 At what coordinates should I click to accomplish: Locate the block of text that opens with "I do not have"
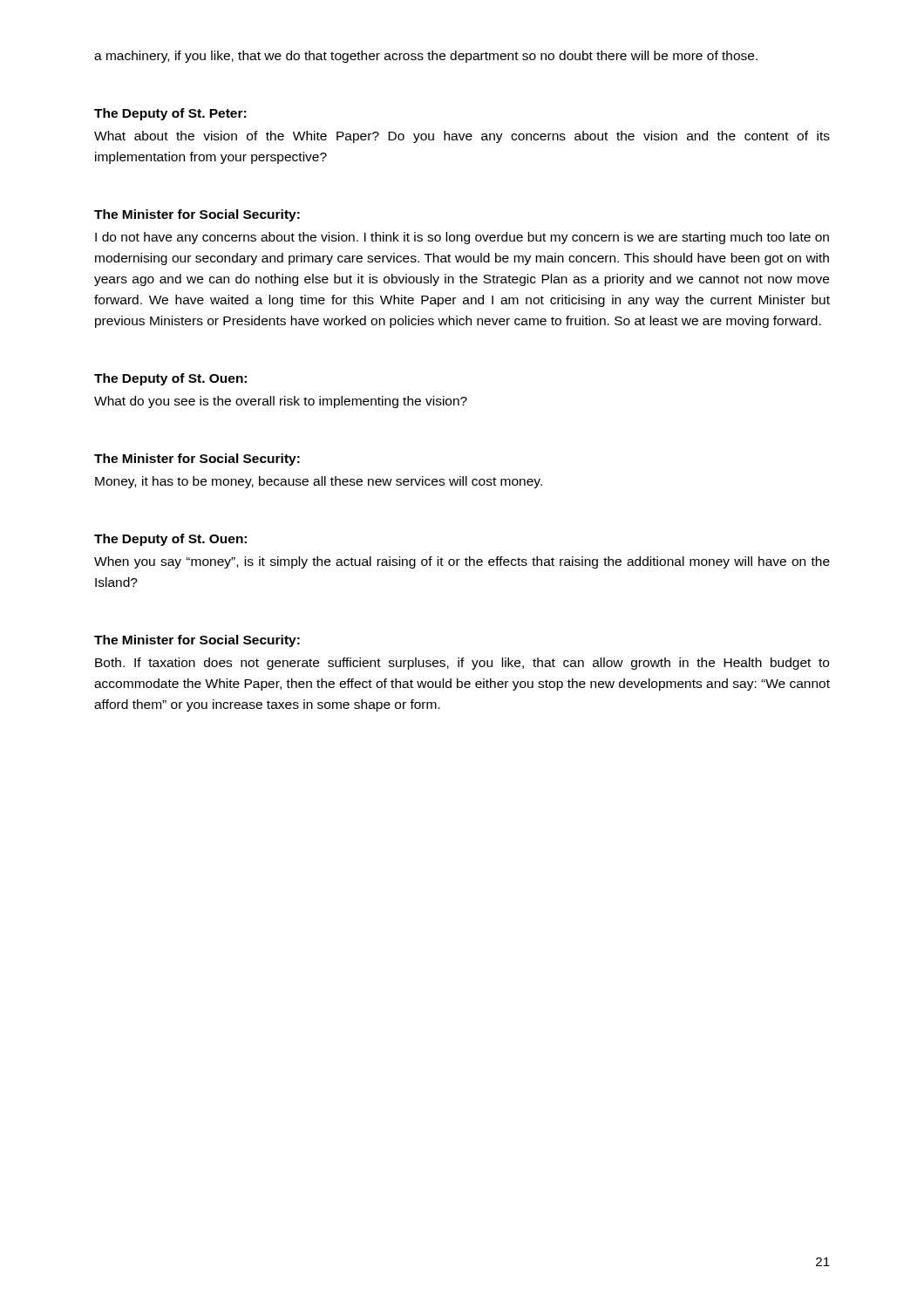coord(462,279)
